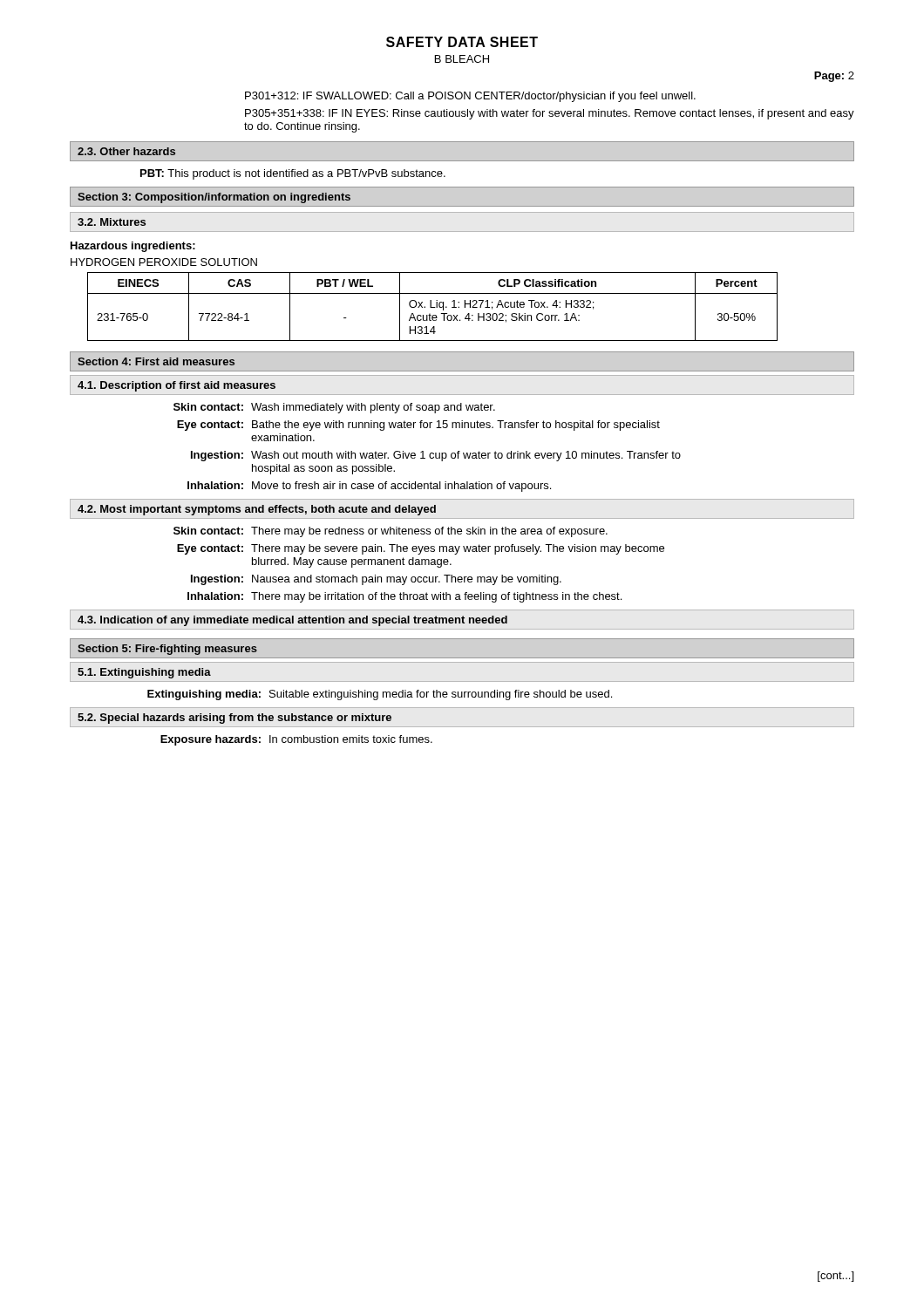Select the text block that reads "Eye contact: There may be"
Image resolution: width=924 pixels, height=1308 pixels.
click(x=367, y=555)
